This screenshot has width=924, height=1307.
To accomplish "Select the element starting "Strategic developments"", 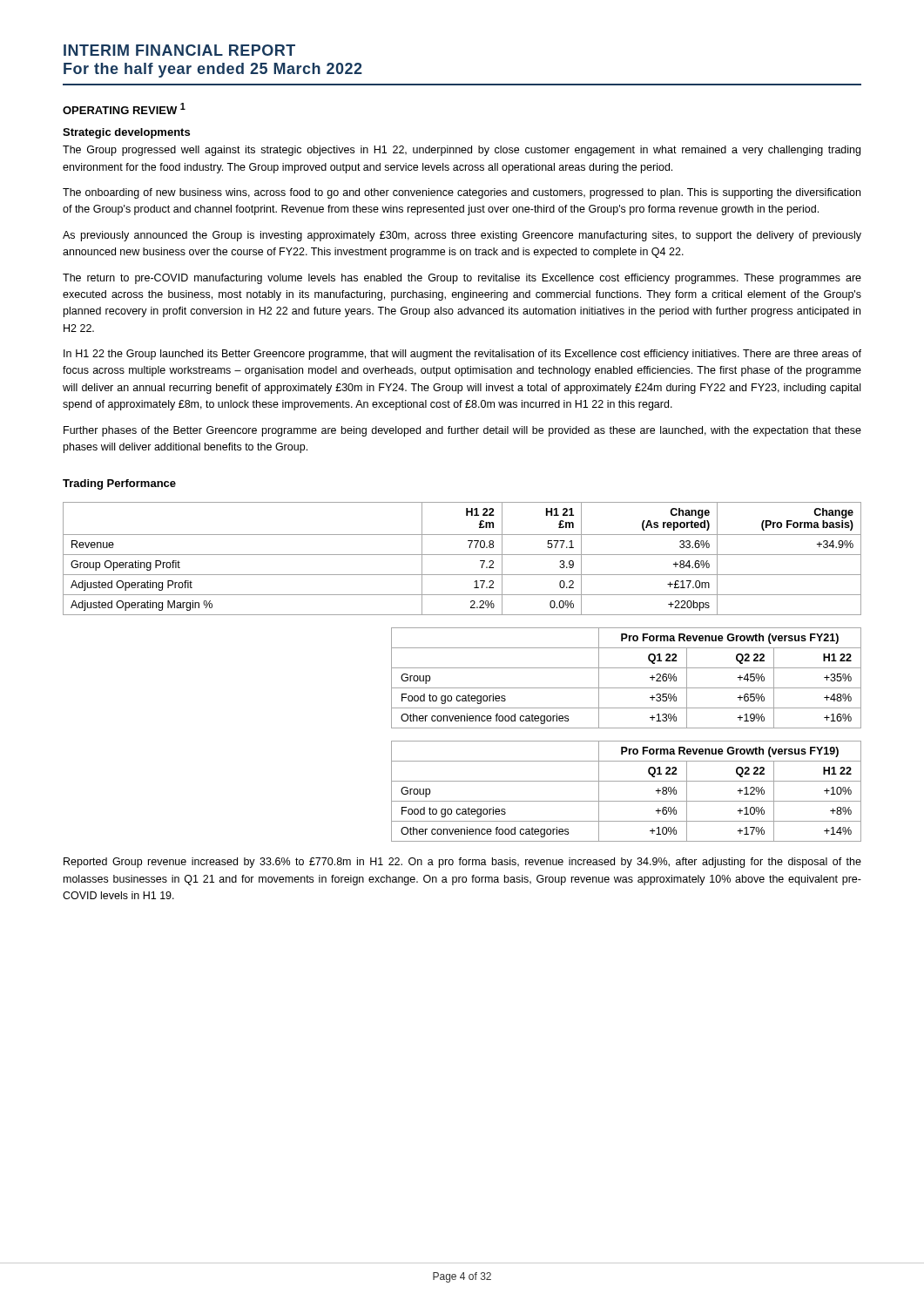I will (127, 132).
